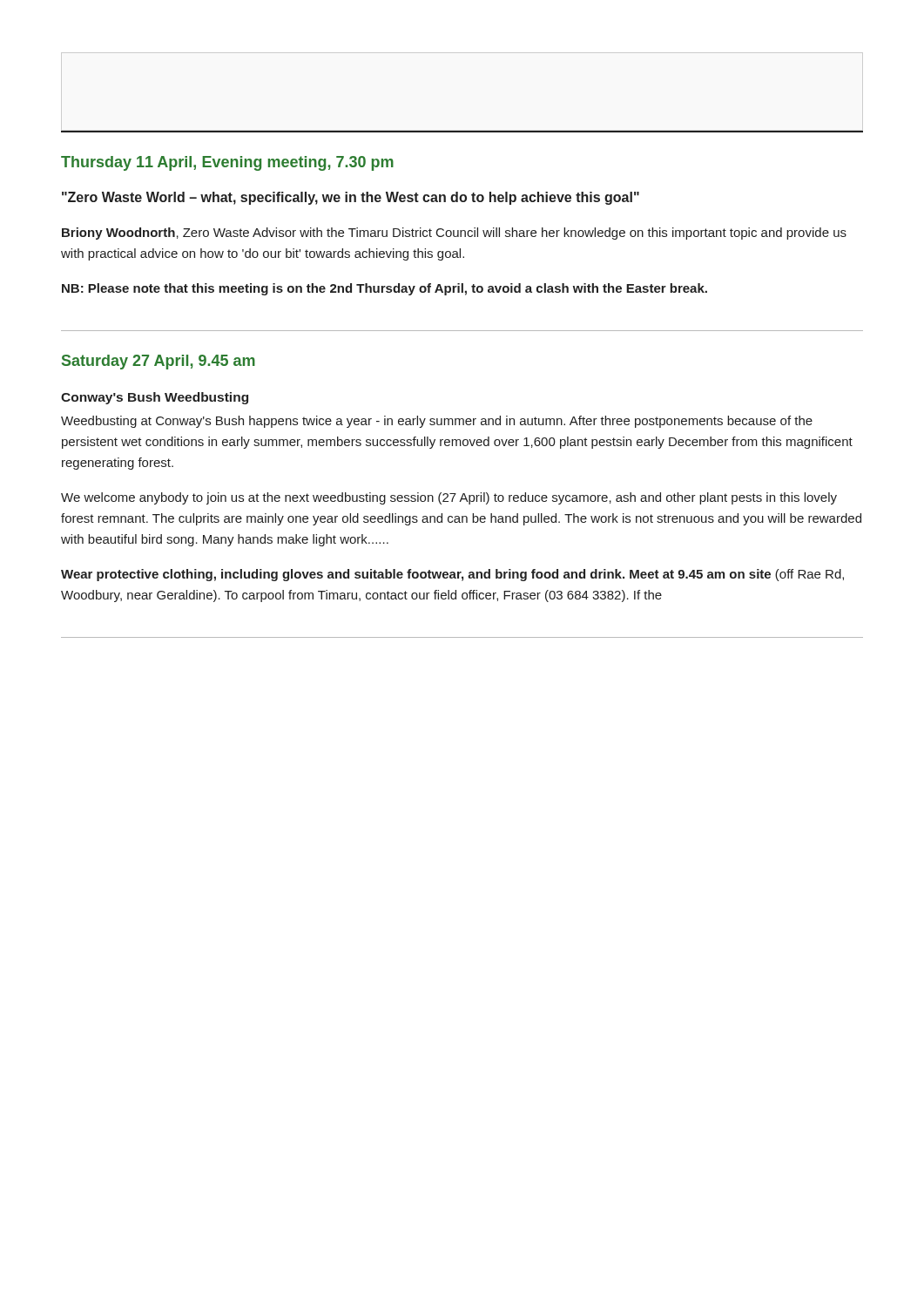Where does it say "Conway's Bush Weedbusting"?
Viewport: 924px width, 1307px height.
click(155, 397)
